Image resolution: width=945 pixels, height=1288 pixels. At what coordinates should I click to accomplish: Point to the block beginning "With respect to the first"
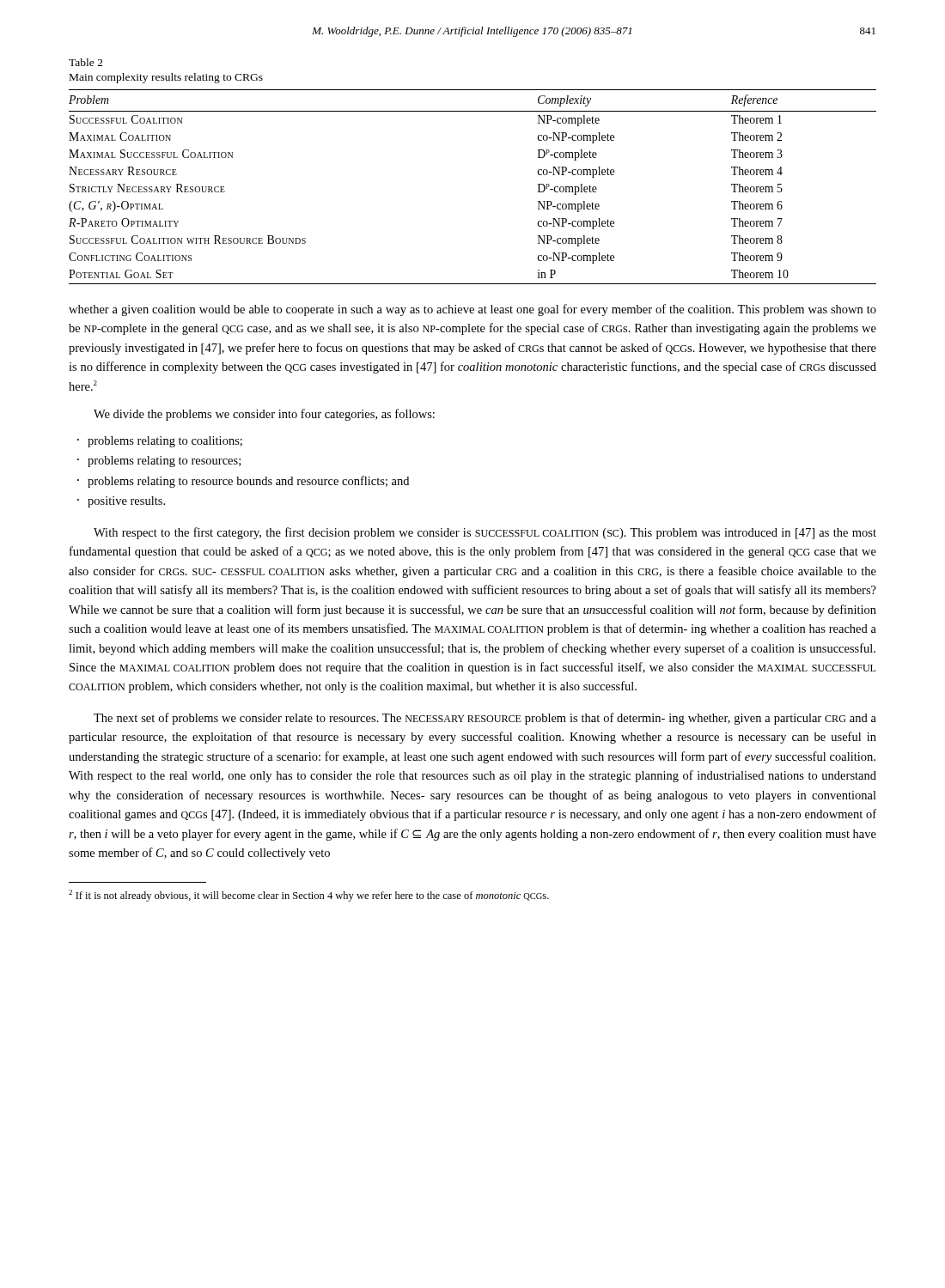pyautogui.click(x=472, y=609)
